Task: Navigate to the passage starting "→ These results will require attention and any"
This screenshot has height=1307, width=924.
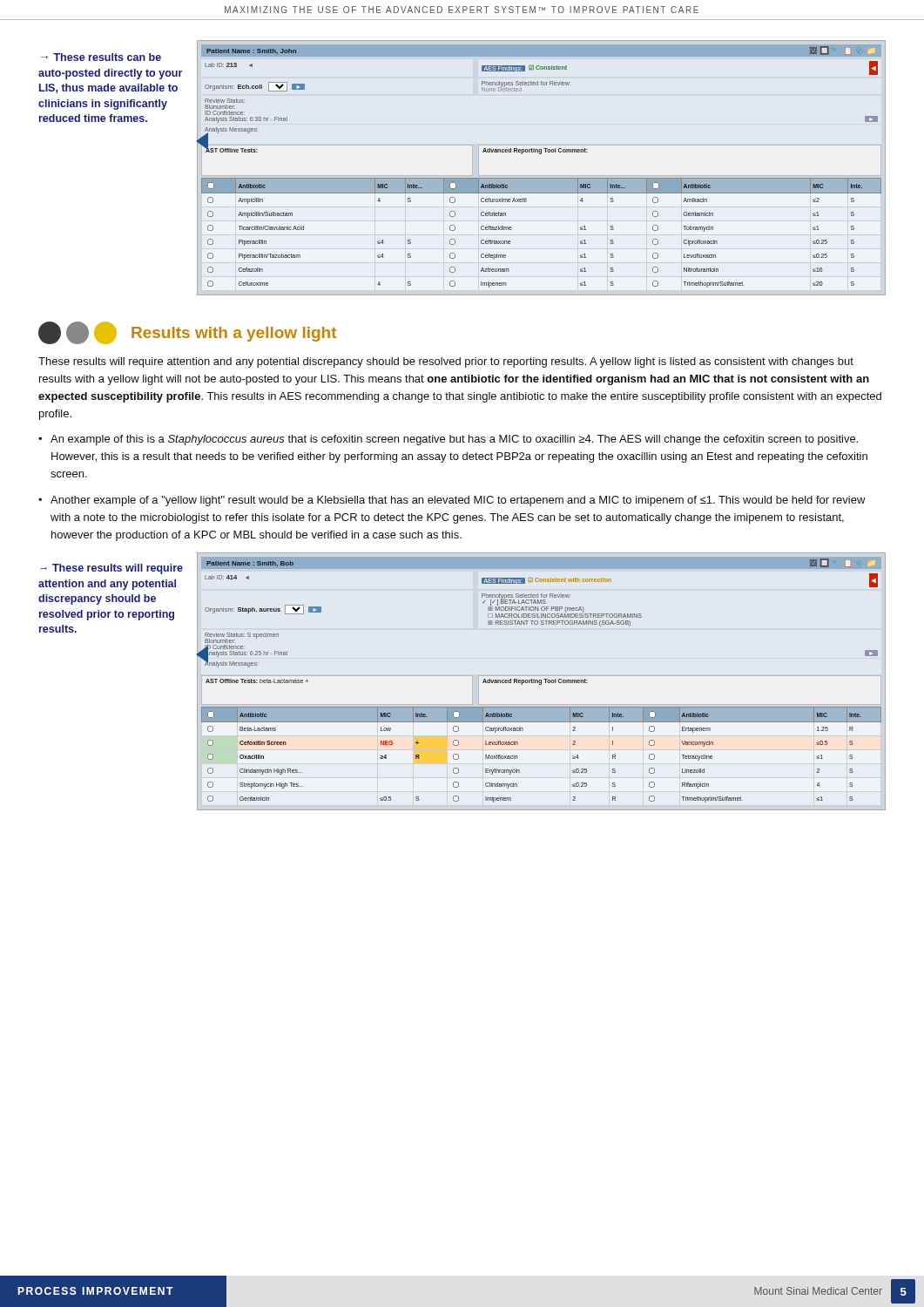Action: click(111, 599)
